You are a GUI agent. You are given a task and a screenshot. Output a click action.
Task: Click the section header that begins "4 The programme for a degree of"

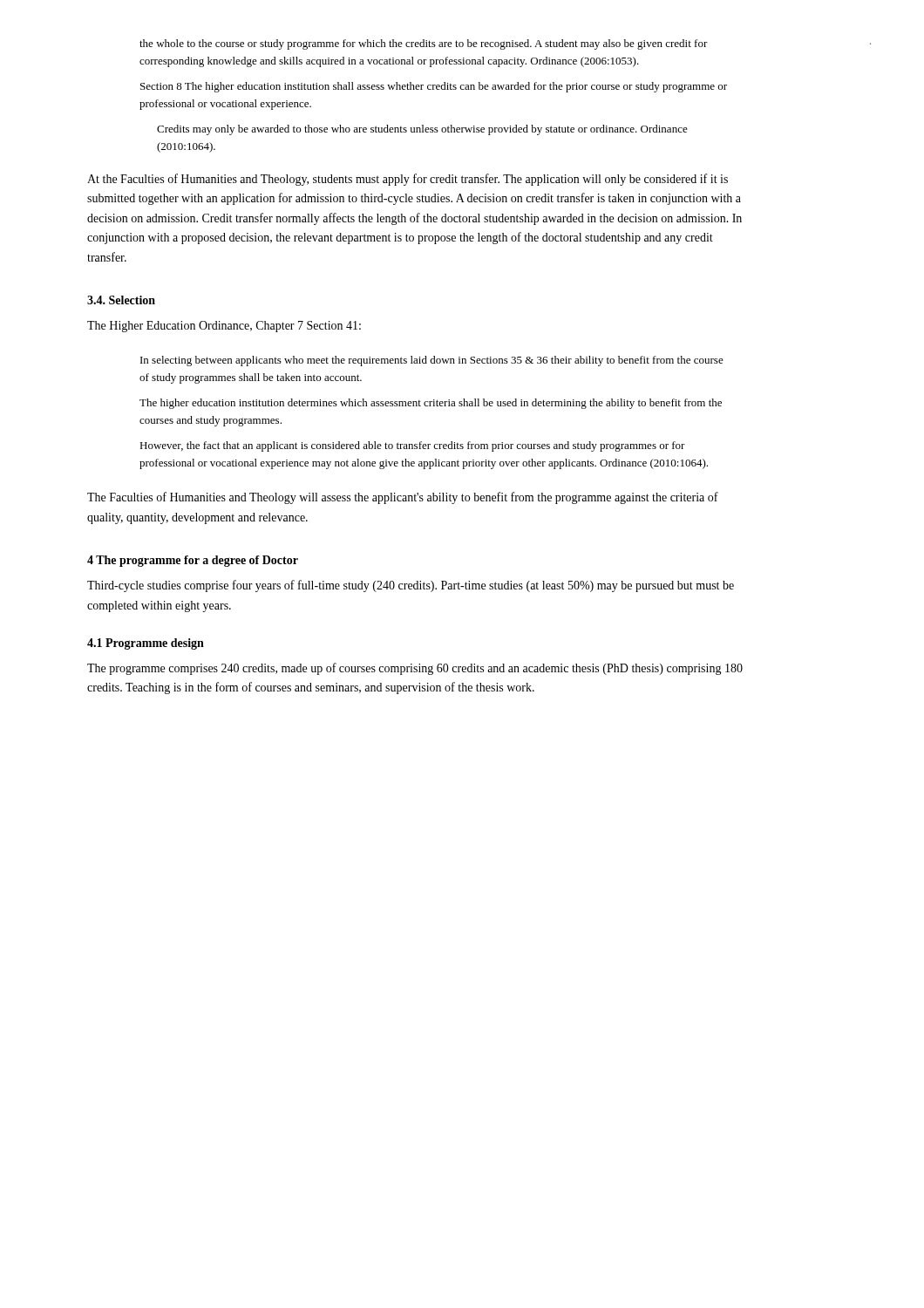pyautogui.click(x=193, y=560)
